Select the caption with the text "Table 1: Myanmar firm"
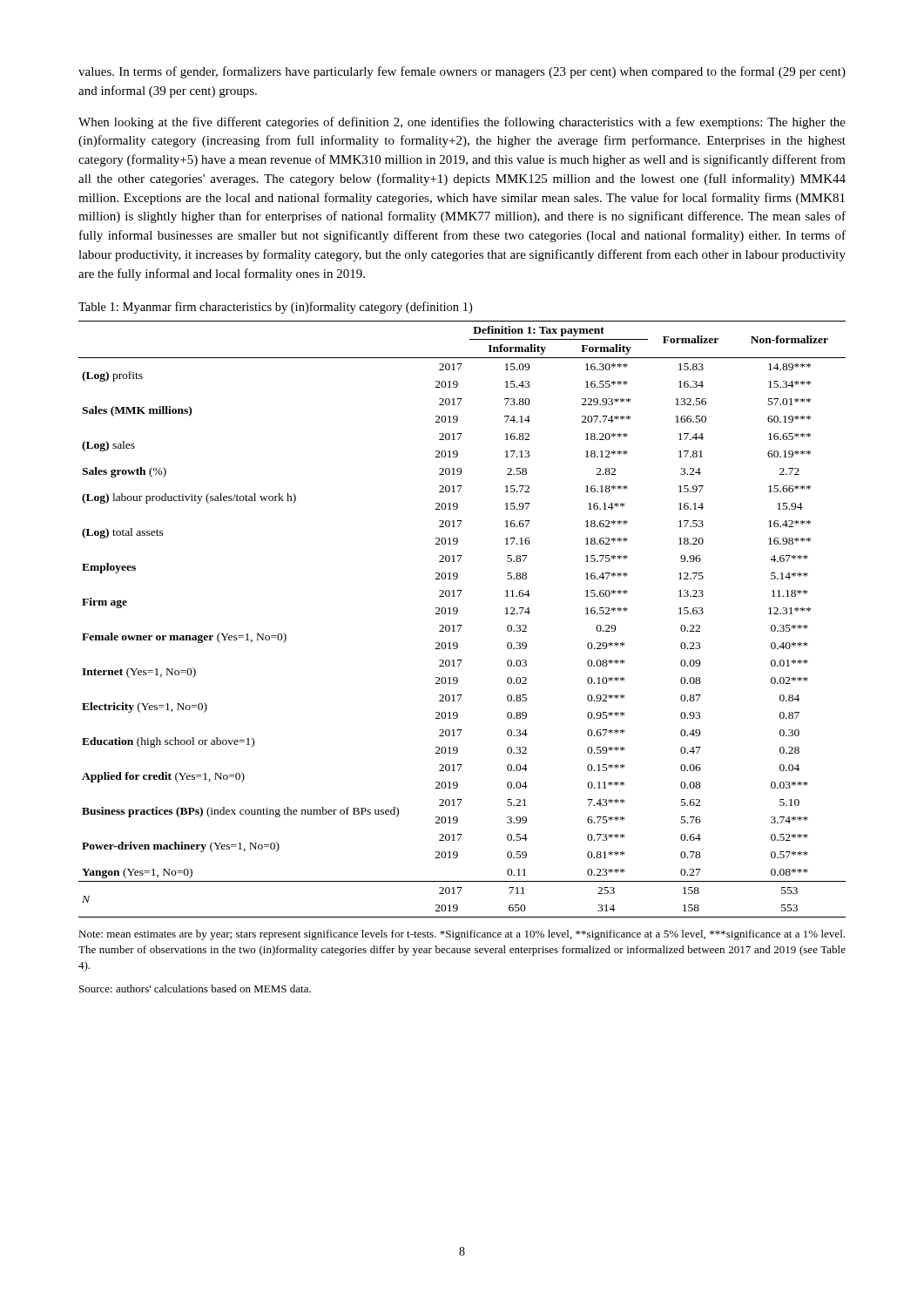The width and height of the screenshot is (924, 1307). tap(275, 307)
